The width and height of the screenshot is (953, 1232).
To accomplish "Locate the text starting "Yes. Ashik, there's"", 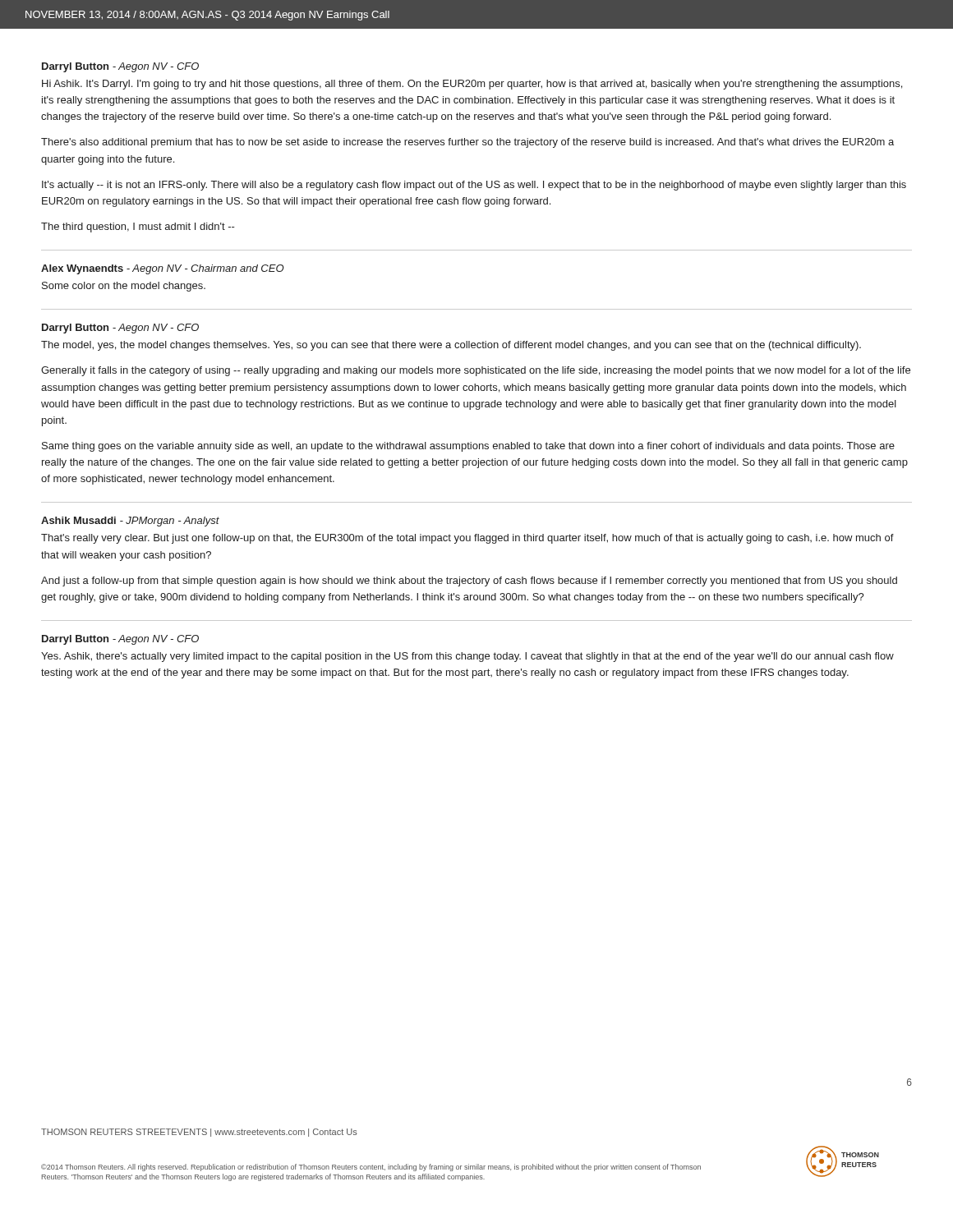I will point(467,664).
